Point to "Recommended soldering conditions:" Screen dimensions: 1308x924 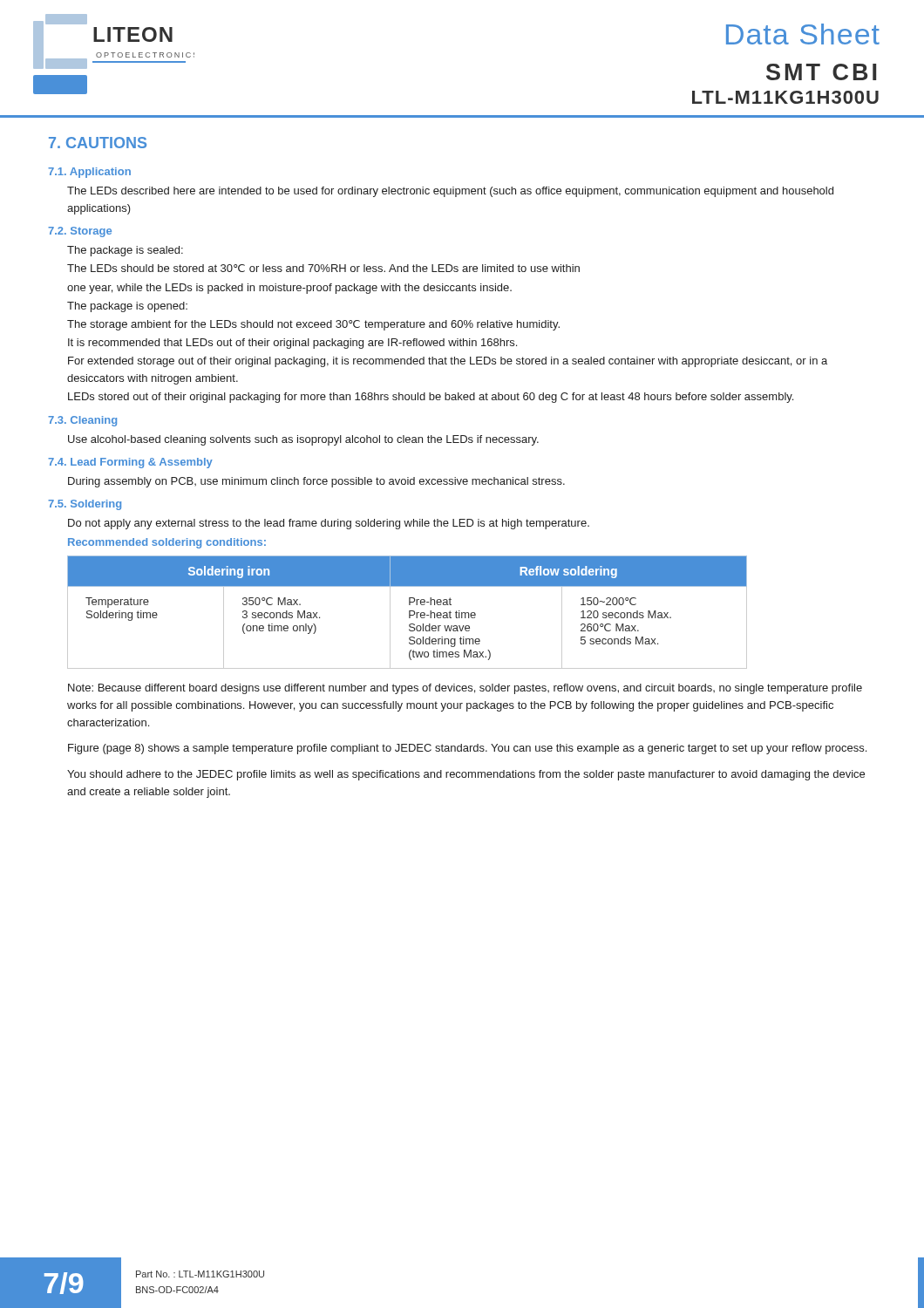click(167, 542)
